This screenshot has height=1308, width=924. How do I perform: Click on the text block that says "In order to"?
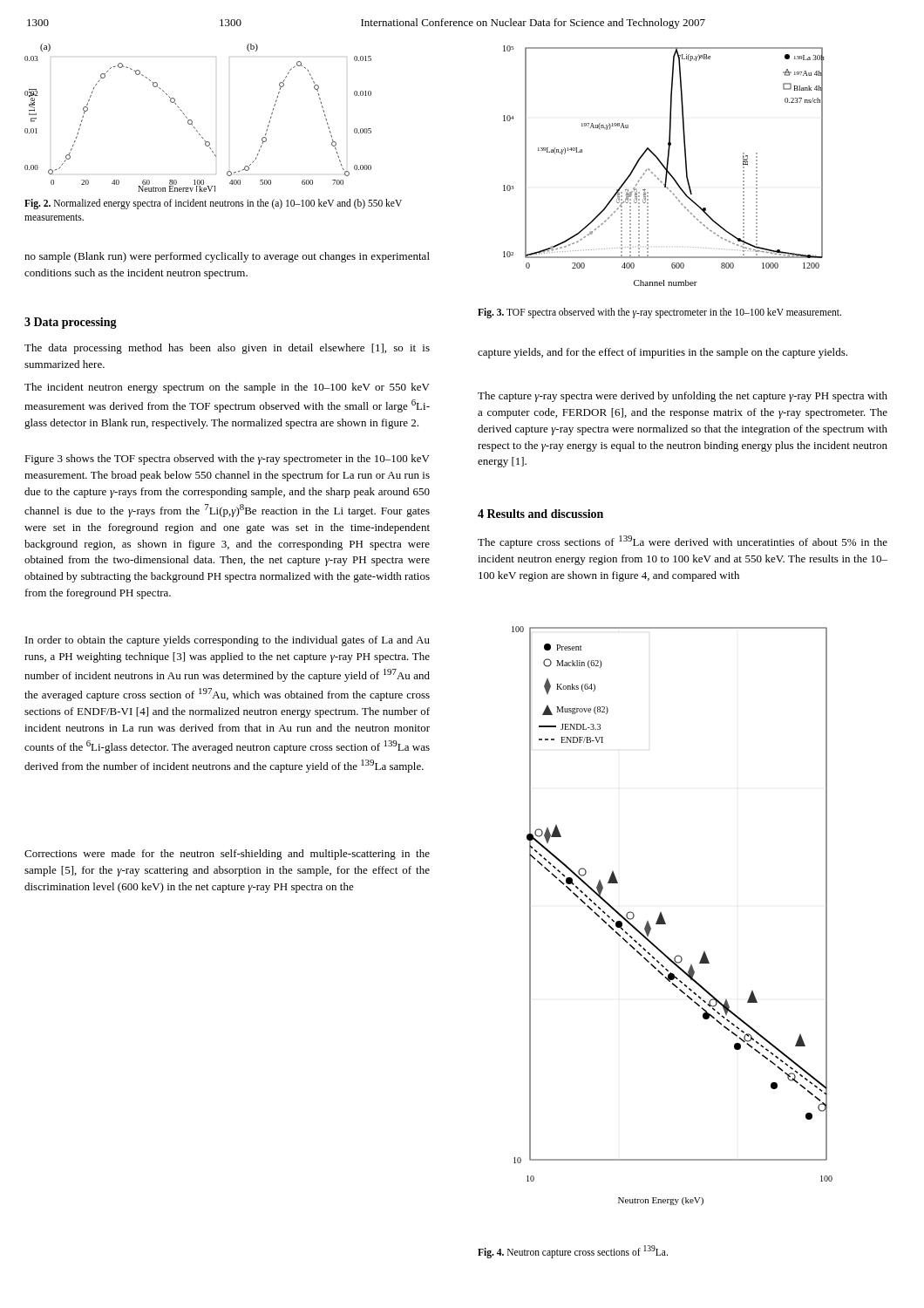227,703
